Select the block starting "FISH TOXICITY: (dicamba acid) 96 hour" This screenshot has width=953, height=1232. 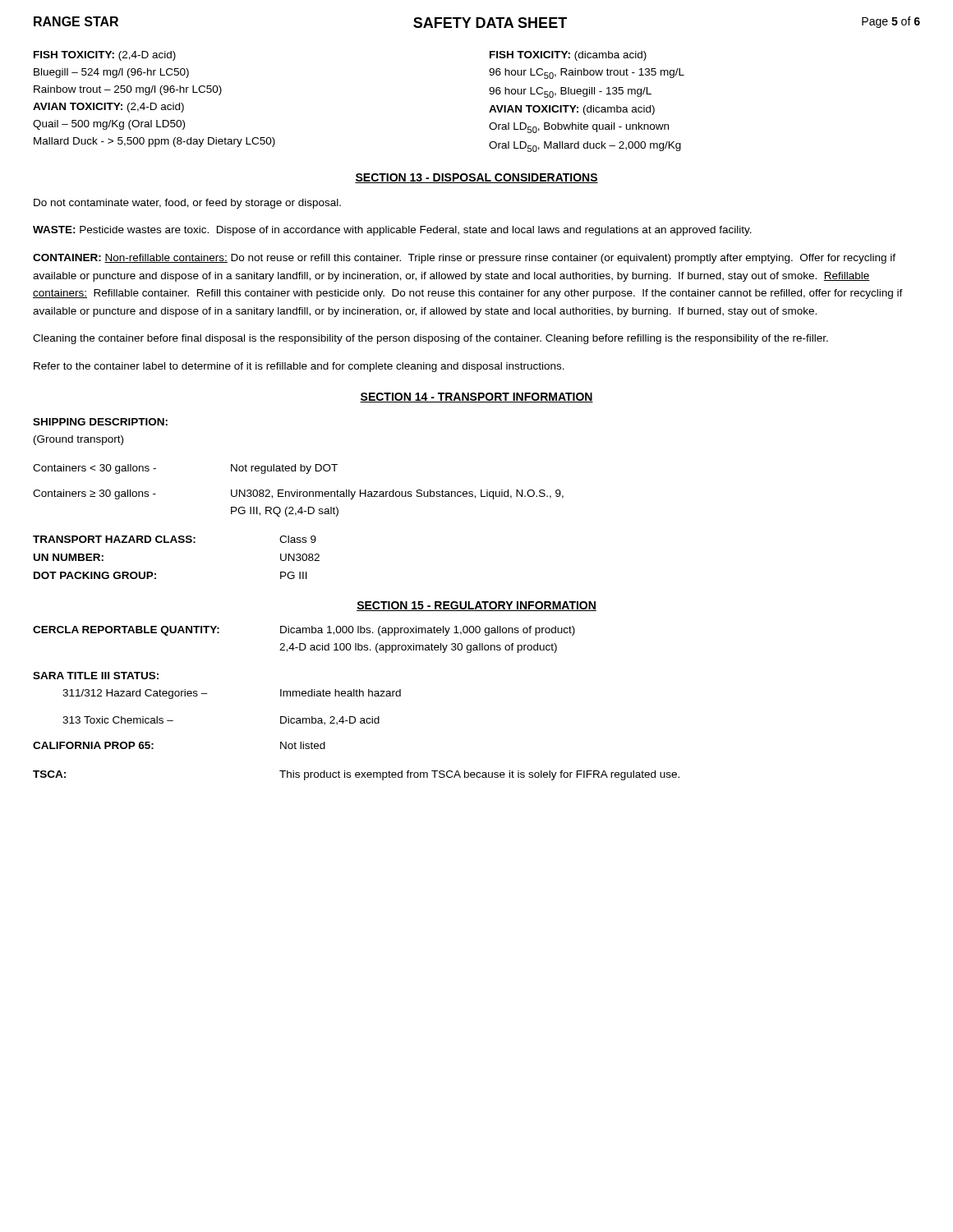tap(587, 101)
